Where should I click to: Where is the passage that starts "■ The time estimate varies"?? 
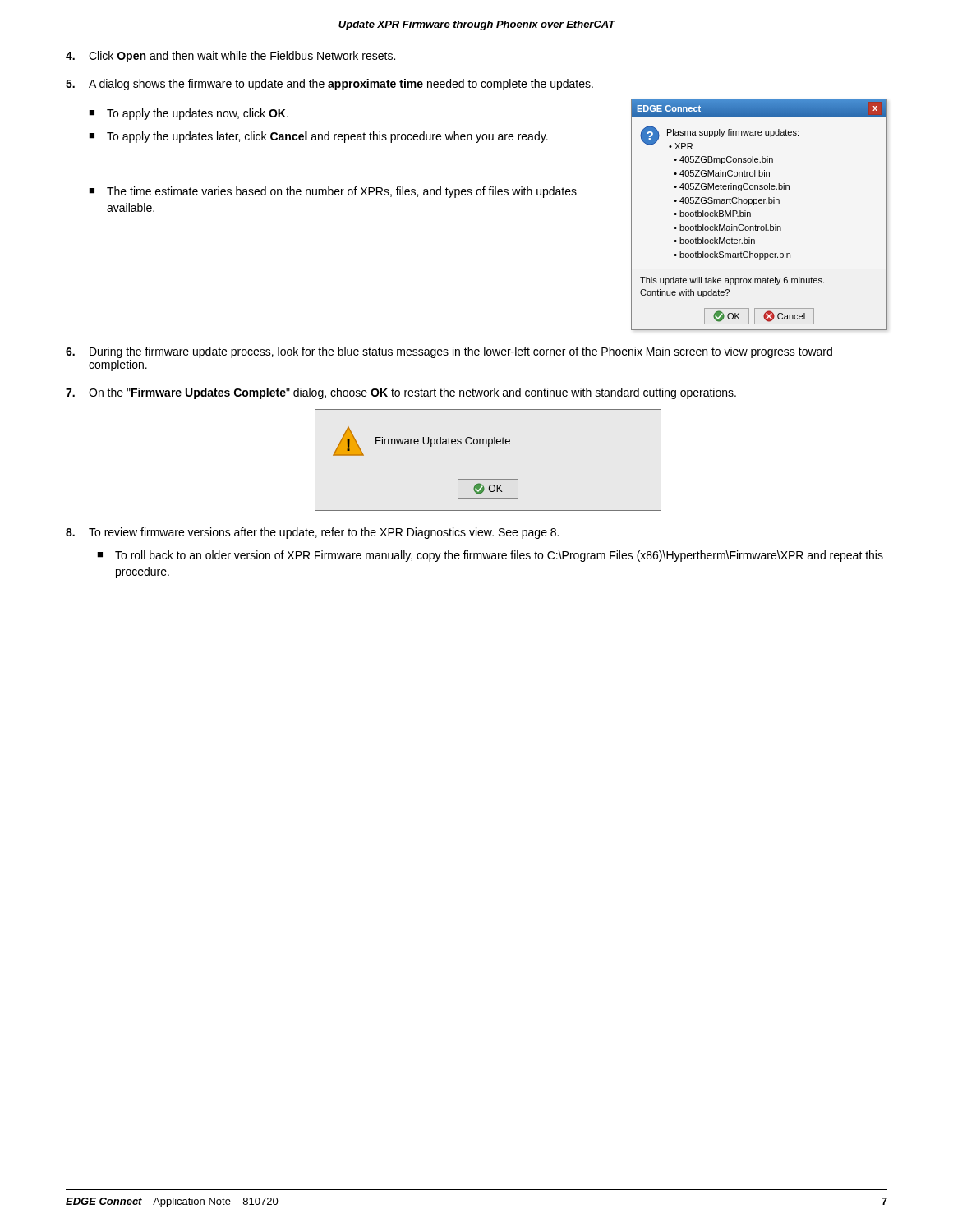click(352, 200)
